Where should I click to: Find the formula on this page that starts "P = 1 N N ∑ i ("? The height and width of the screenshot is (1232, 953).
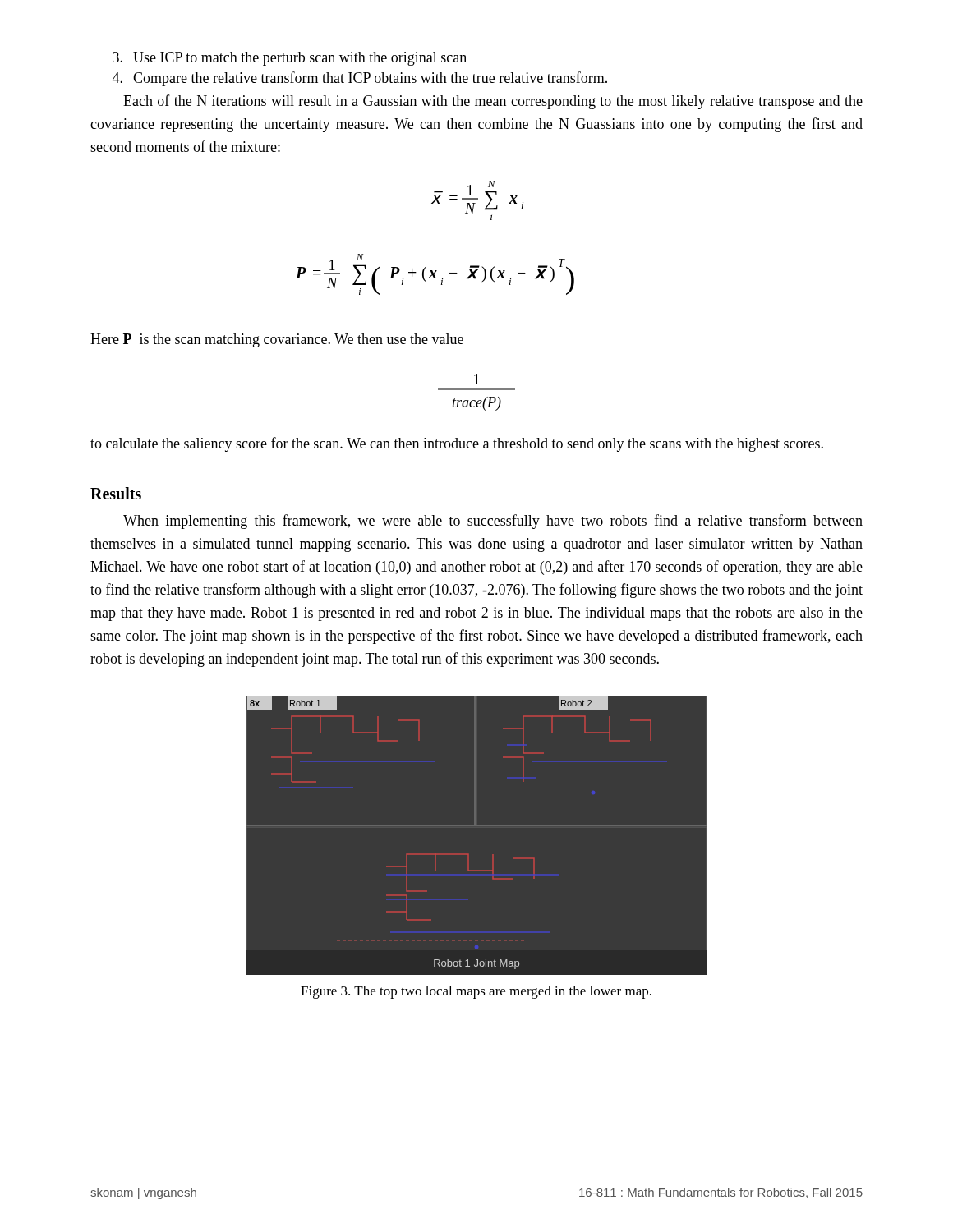pyautogui.click(x=476, y=277)
